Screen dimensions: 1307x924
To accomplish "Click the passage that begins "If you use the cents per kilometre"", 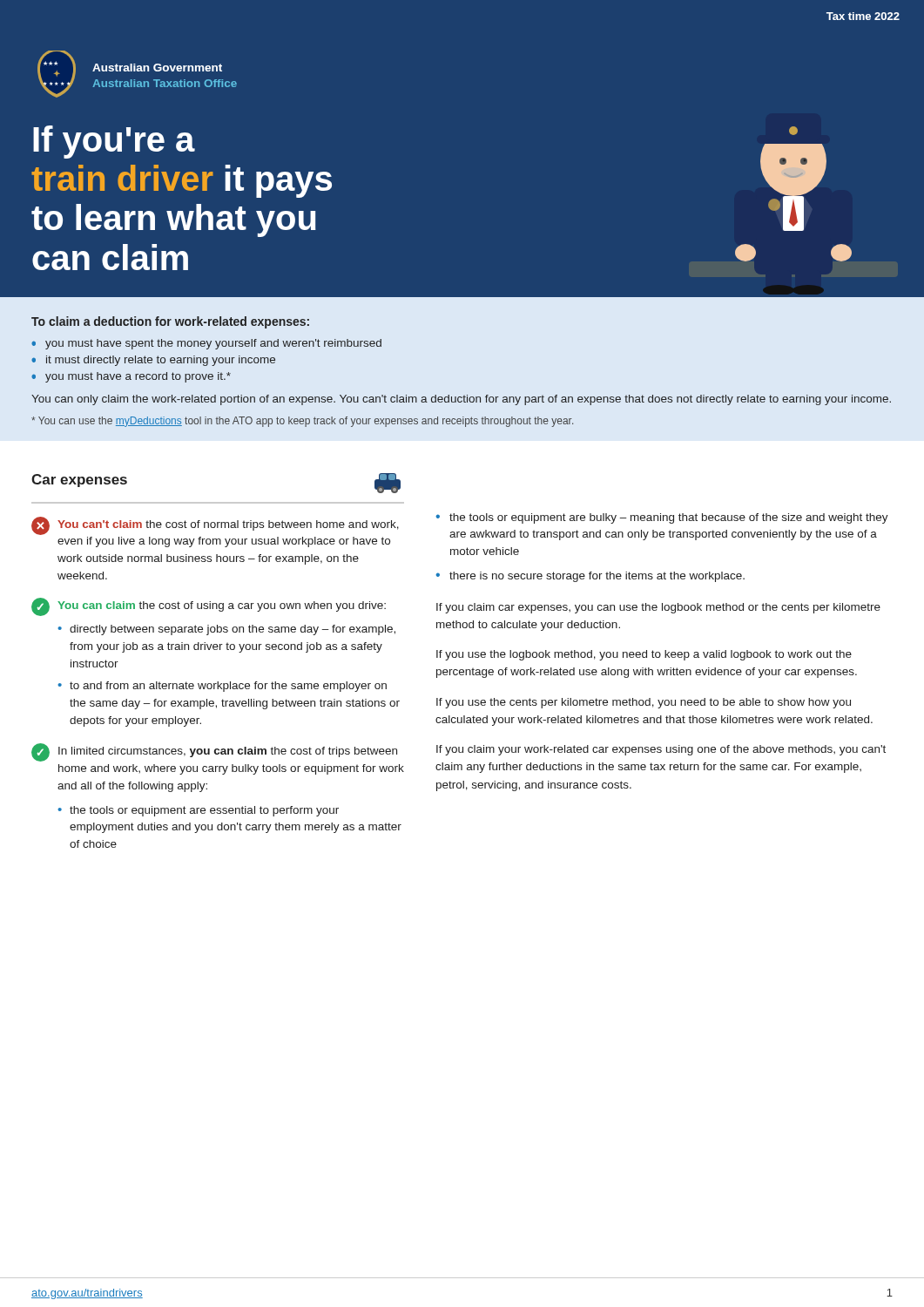I will [x=654, y=710].
